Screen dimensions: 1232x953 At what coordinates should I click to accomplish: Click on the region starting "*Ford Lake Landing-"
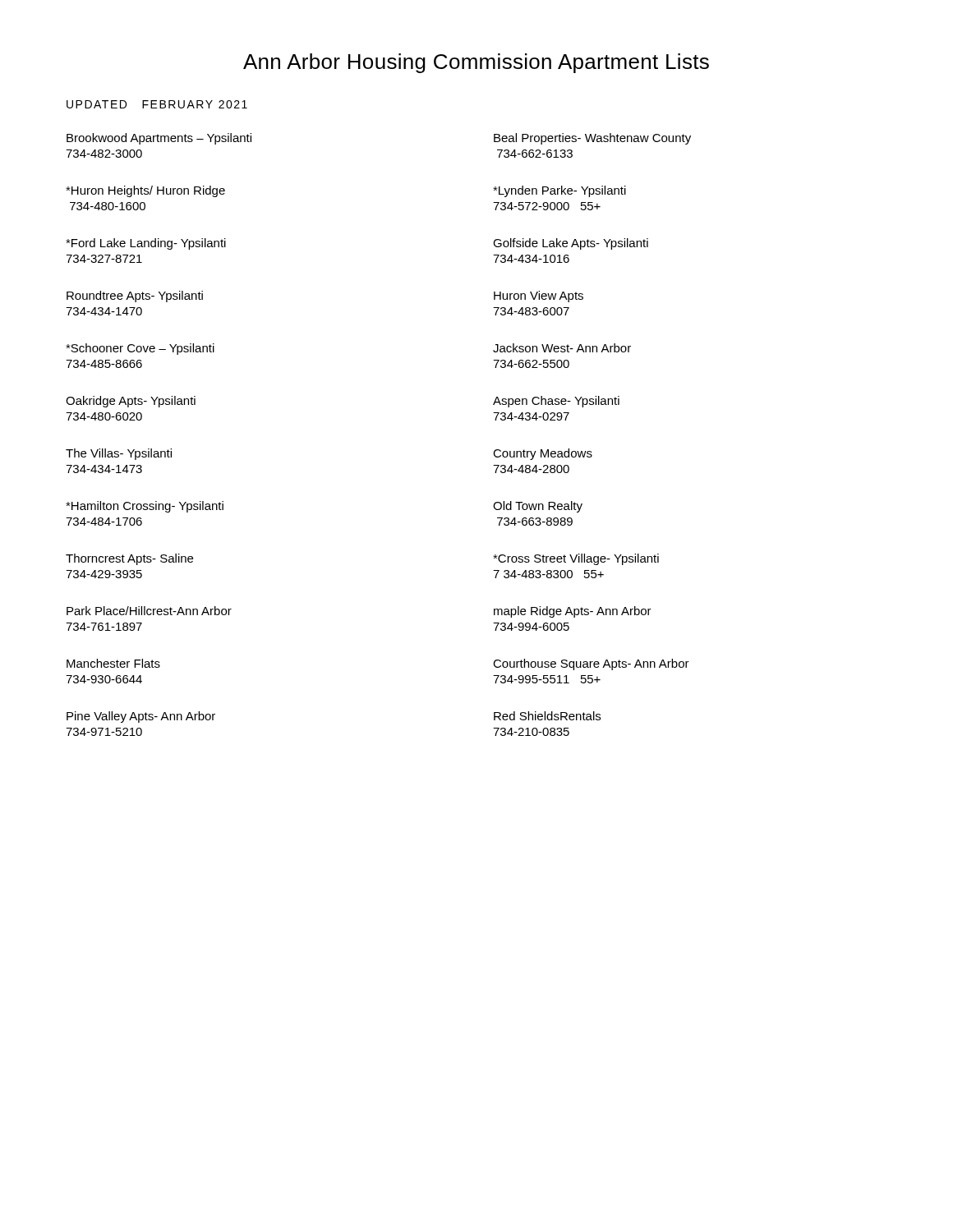click(146, 244)
